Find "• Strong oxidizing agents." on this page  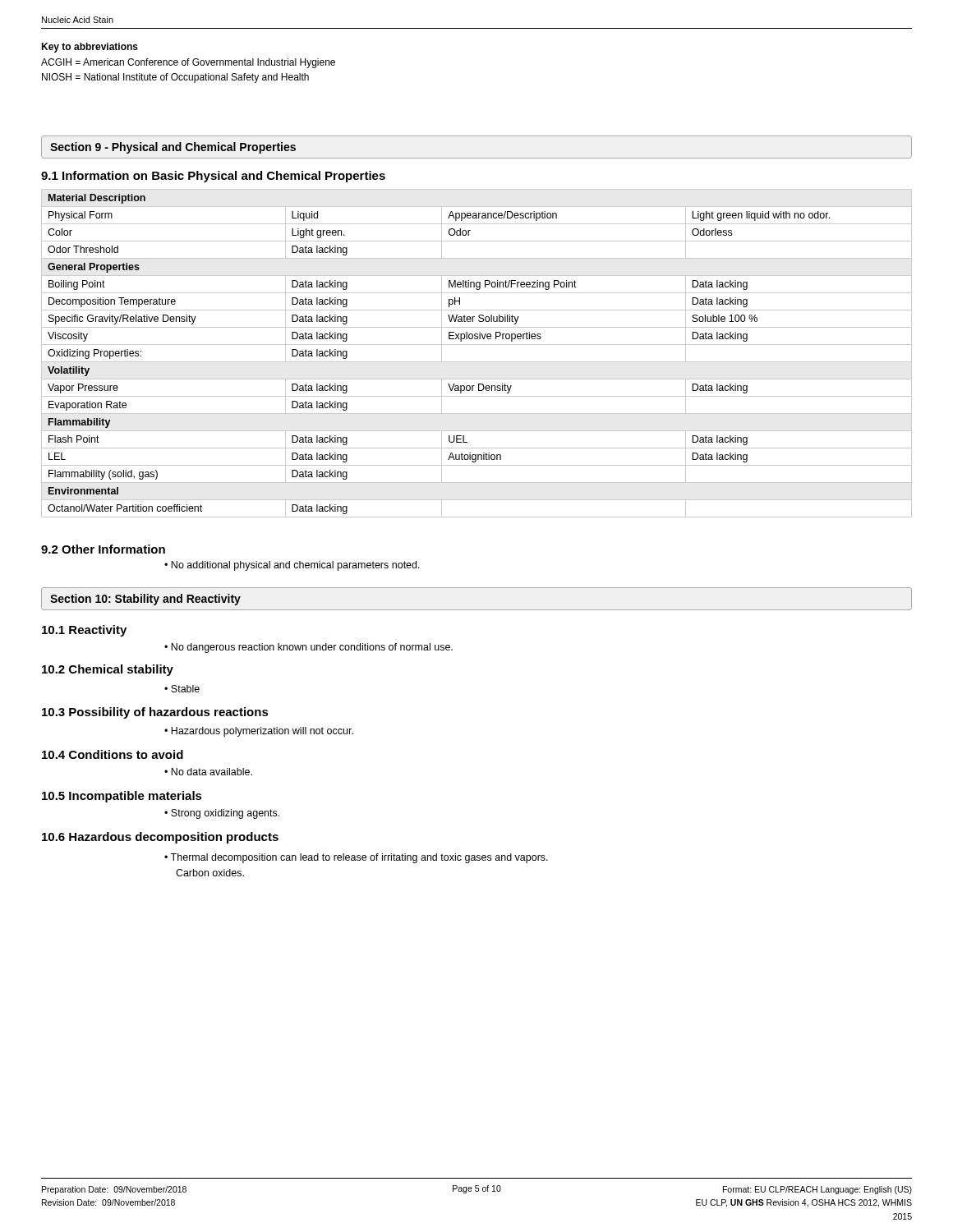tap(222, 813)
